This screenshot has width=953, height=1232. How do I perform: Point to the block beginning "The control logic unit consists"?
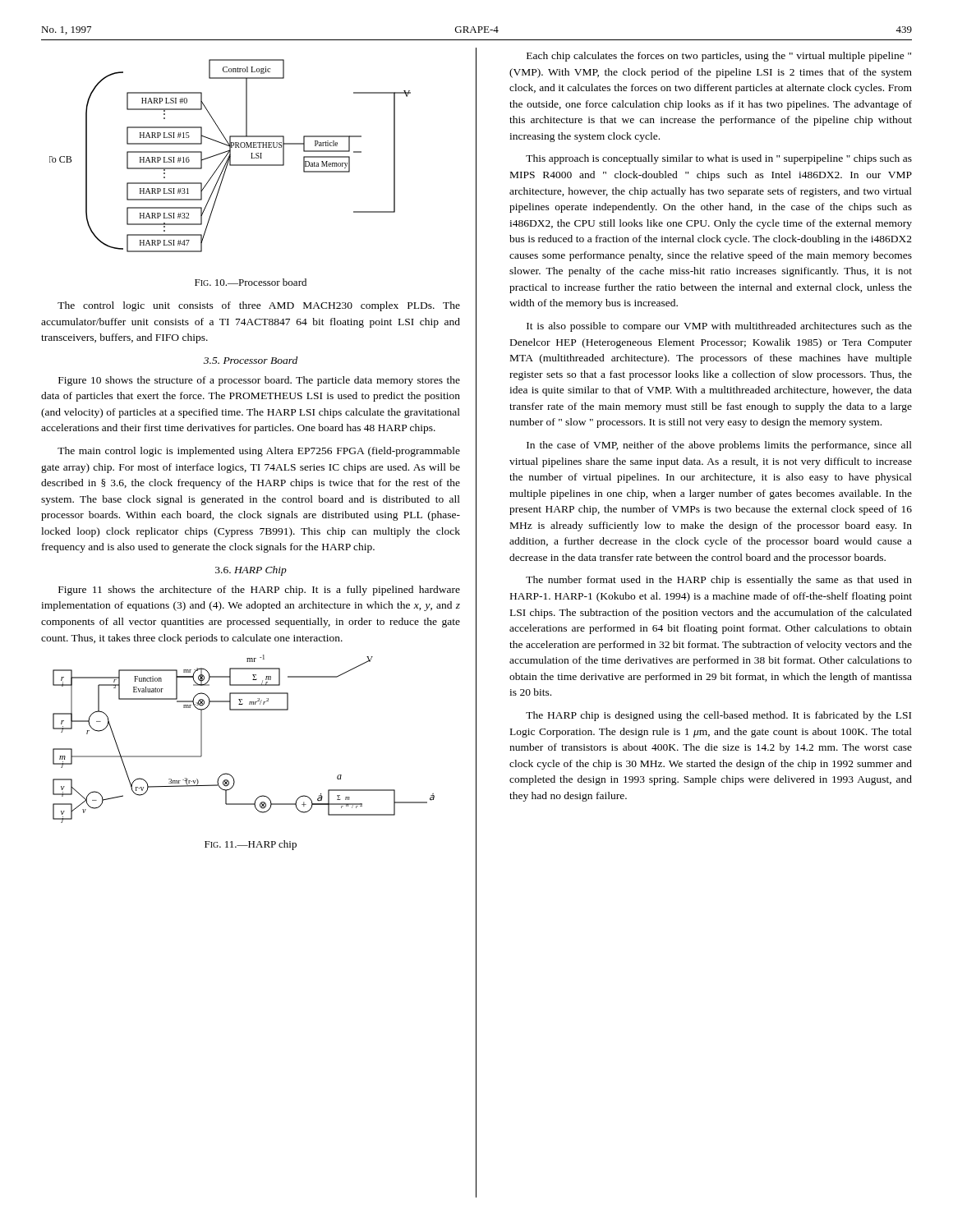click(x=251, y=321)
